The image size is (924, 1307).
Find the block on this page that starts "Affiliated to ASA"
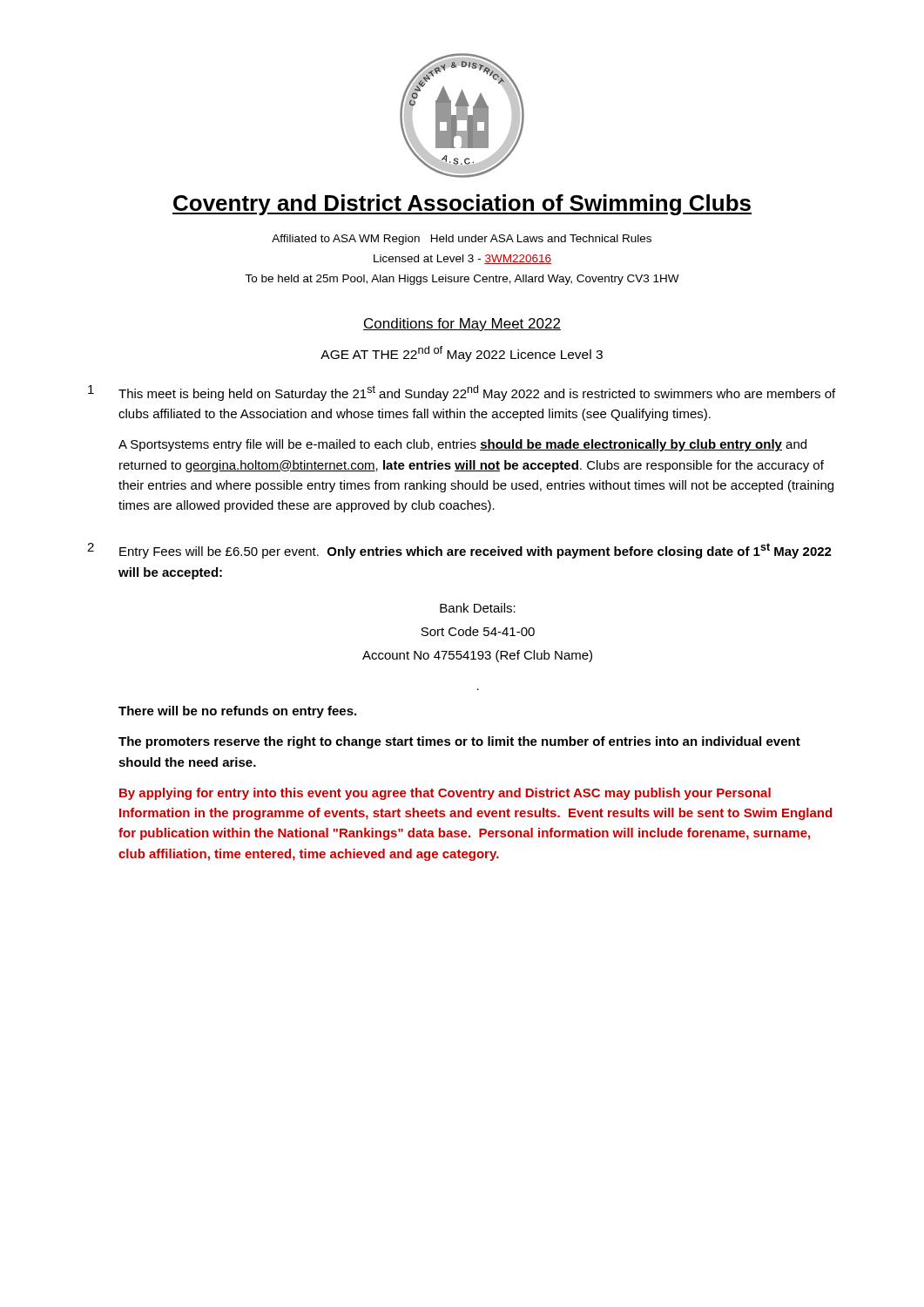click(462, 258)
